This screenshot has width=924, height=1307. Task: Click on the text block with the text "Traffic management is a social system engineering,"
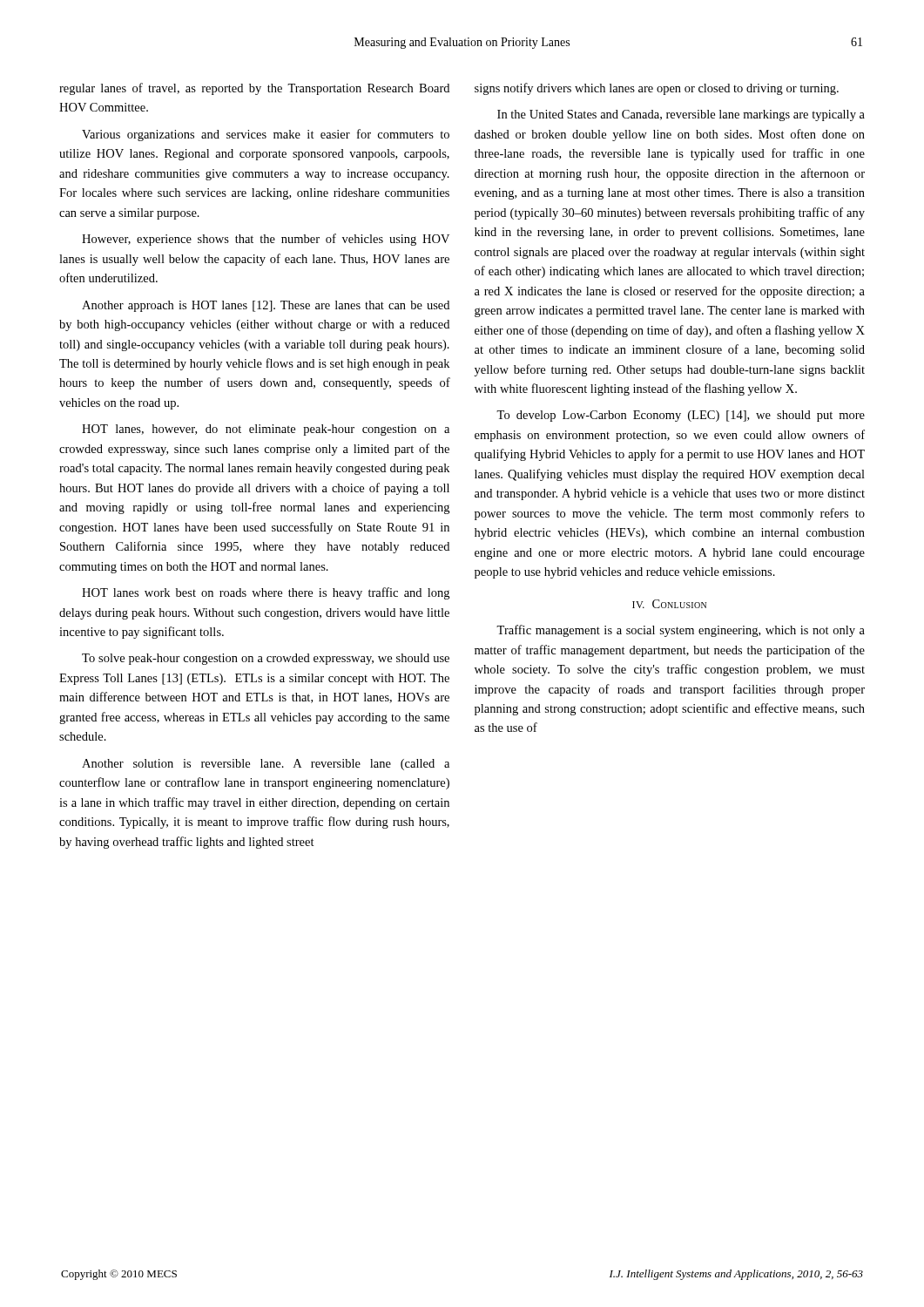[x=669, y=679]
